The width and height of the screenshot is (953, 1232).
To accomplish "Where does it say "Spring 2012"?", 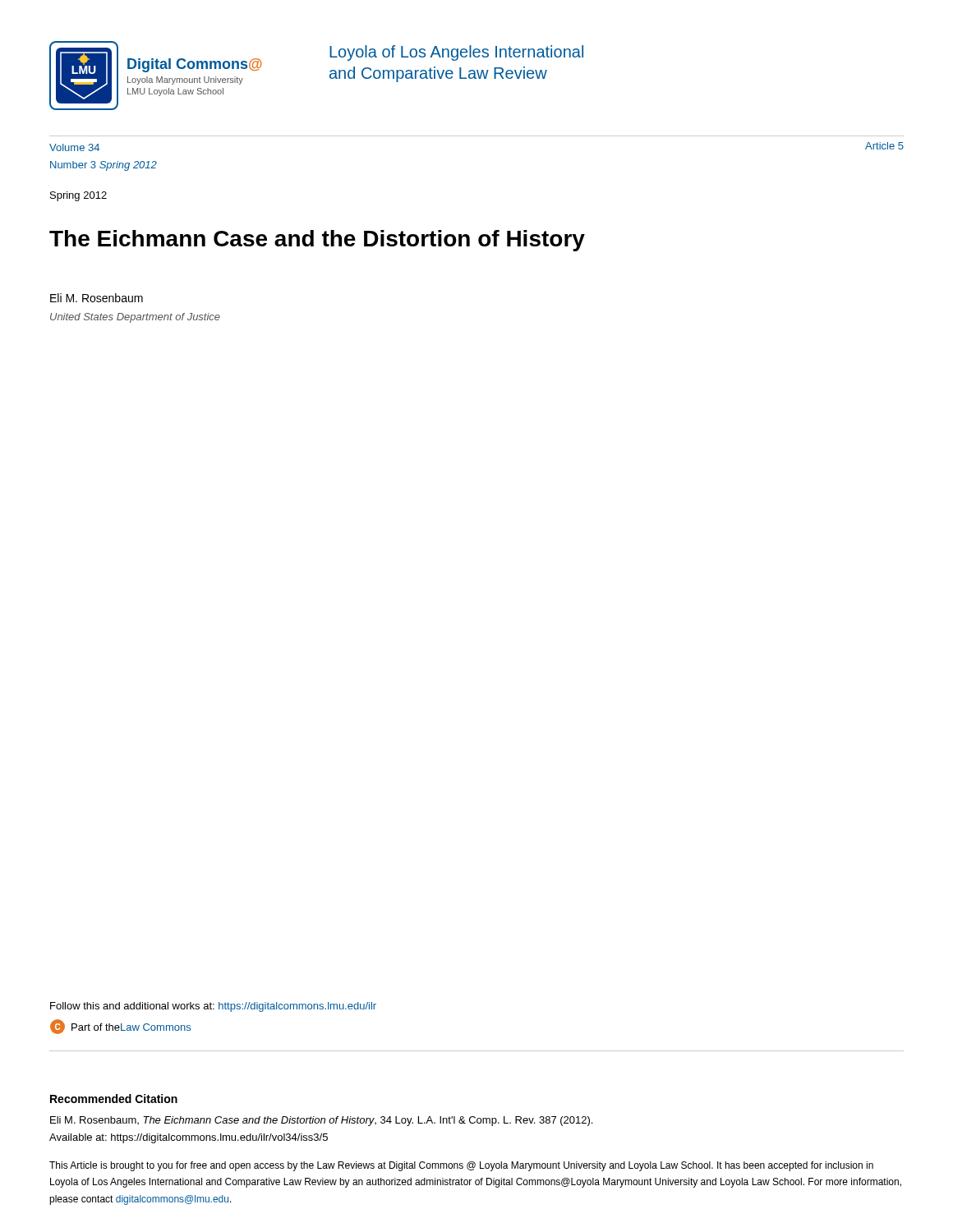I will 78,195.
